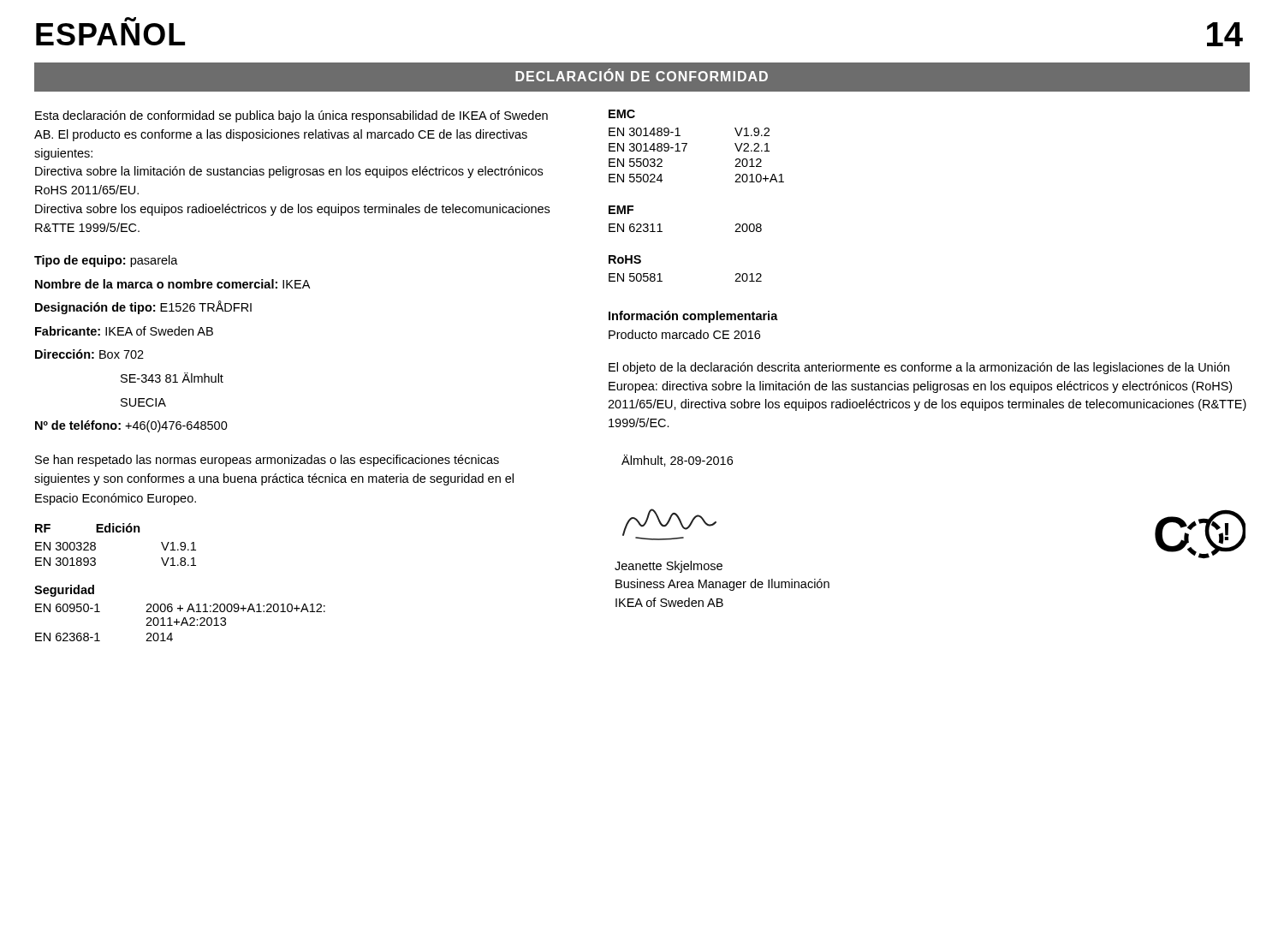This screenshot has width=1284, height=952.
Task: Locate the text block starting "Información complementaria"
Action: [693, 317]
